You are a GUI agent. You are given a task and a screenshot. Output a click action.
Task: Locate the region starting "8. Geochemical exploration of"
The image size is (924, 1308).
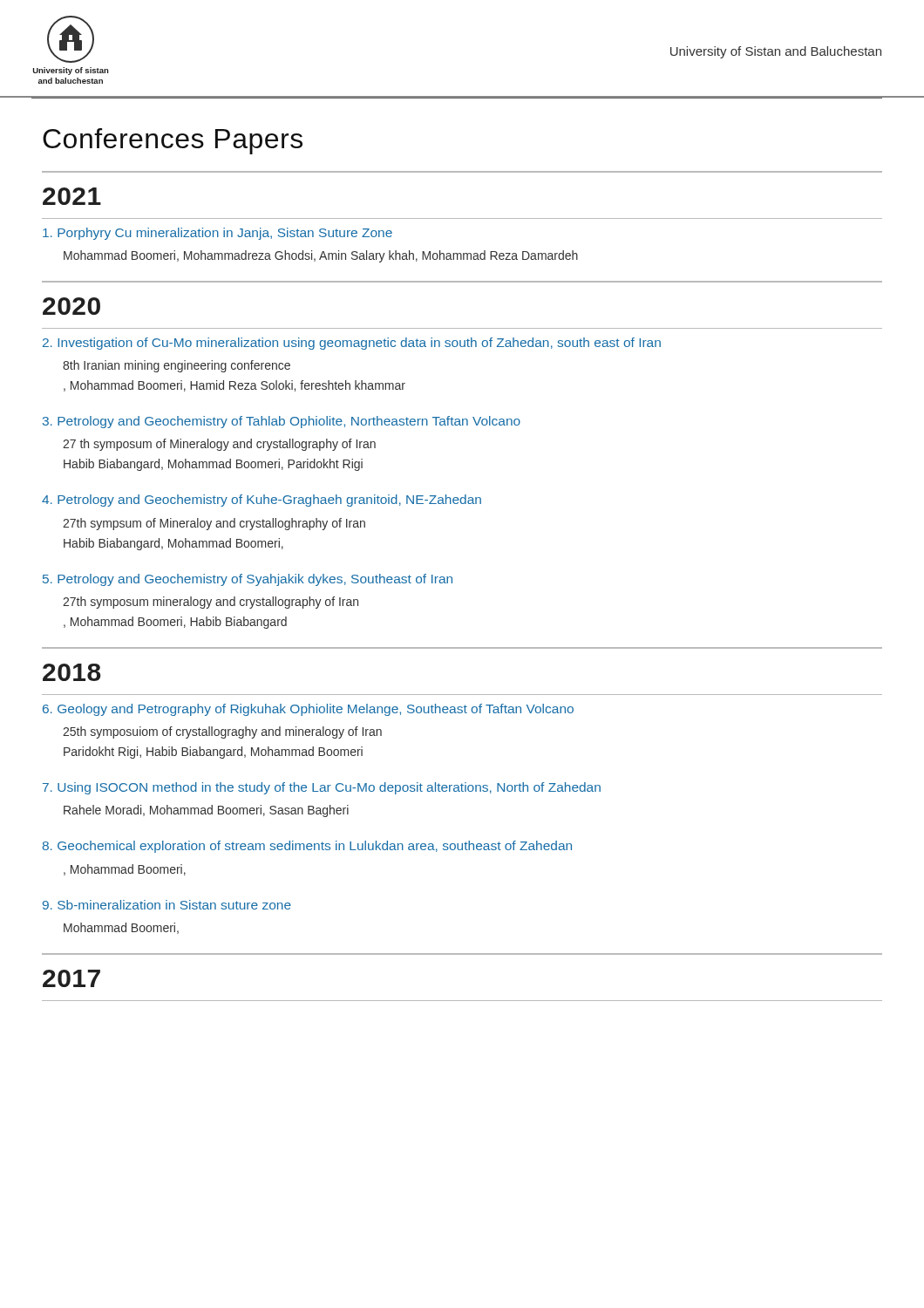(x=462, y=857)
